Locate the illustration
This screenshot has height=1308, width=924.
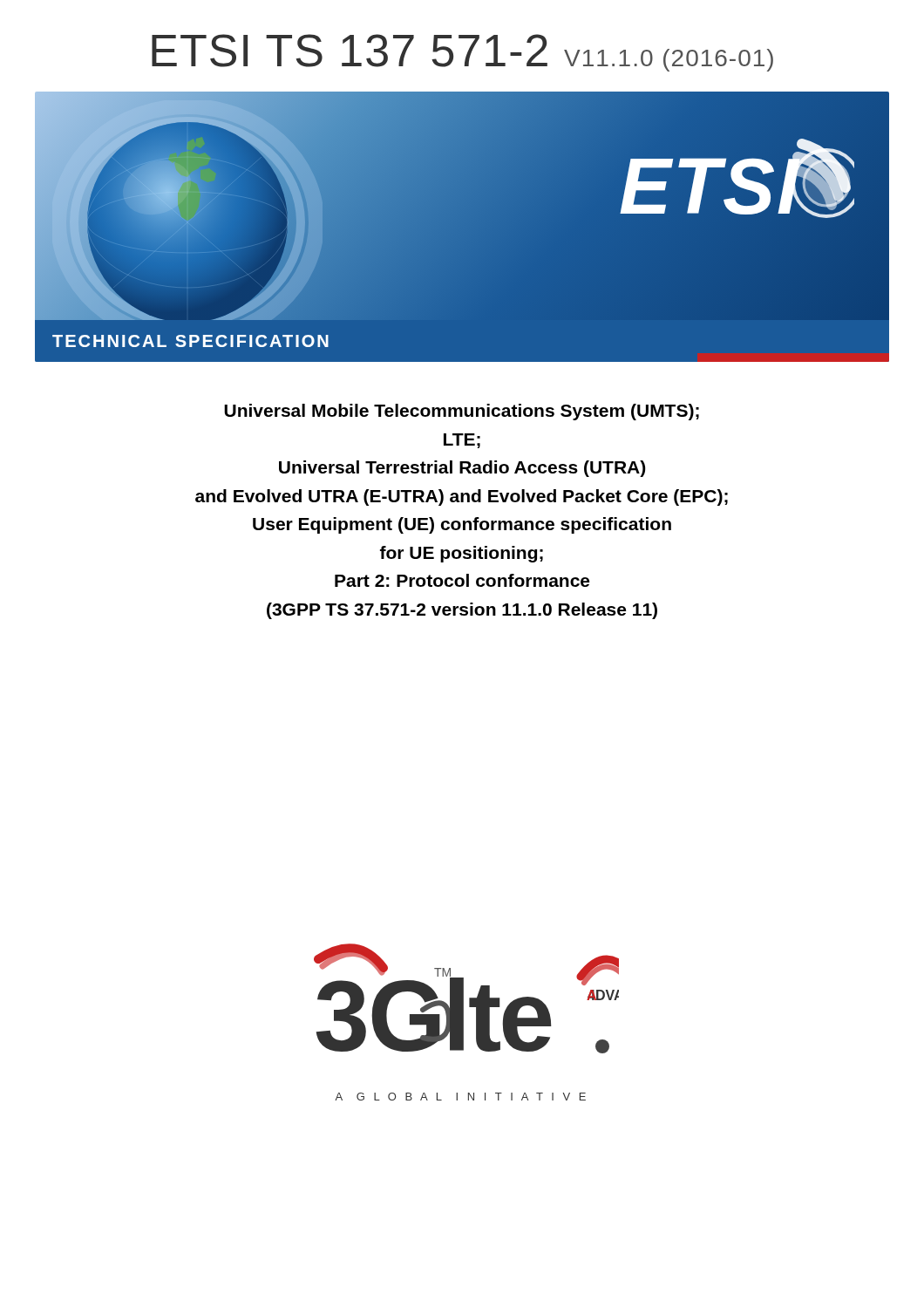(x=462, y=227)
